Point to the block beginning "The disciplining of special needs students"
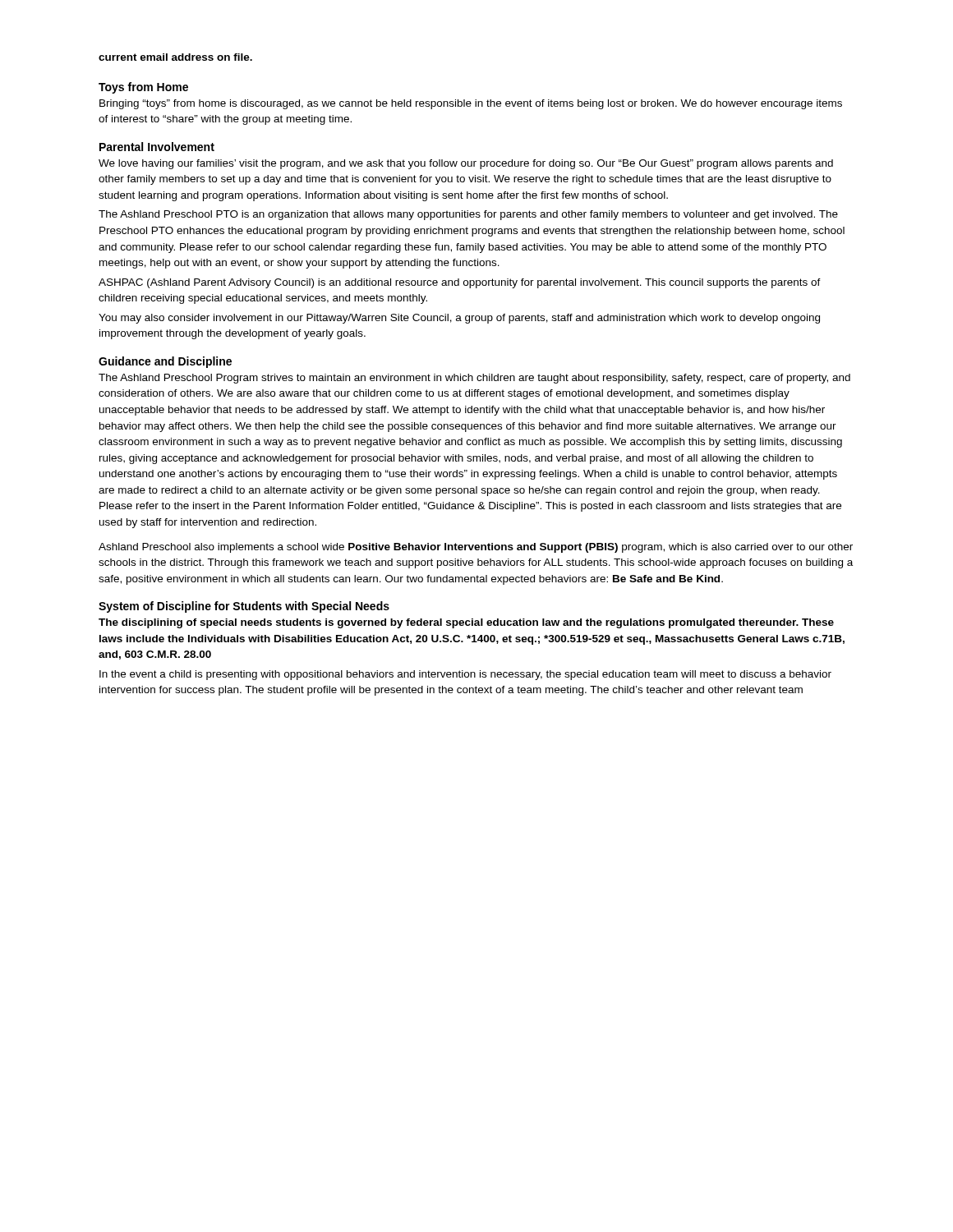 (472, 638)
